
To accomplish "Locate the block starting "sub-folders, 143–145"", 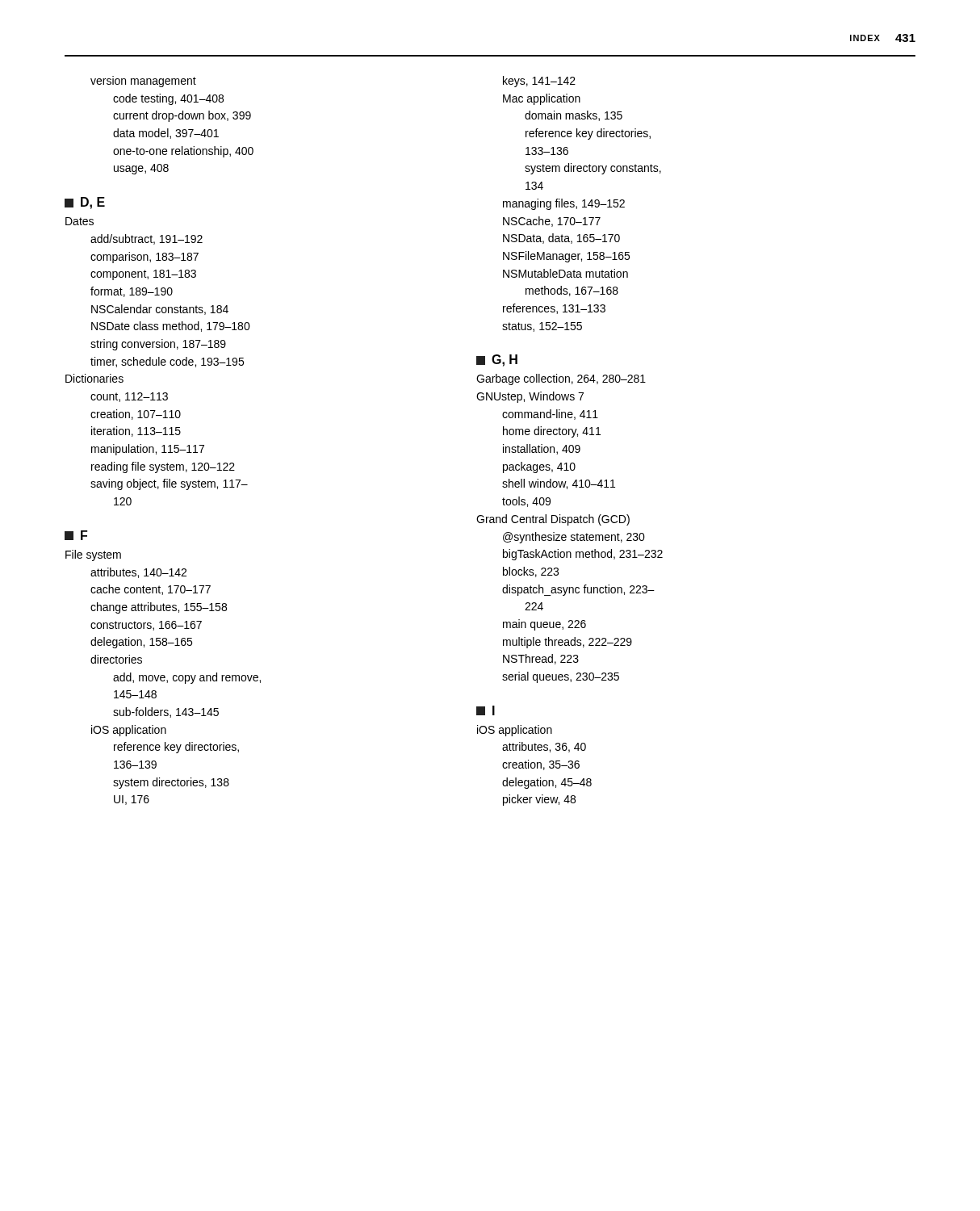I will tap(166, 712).
